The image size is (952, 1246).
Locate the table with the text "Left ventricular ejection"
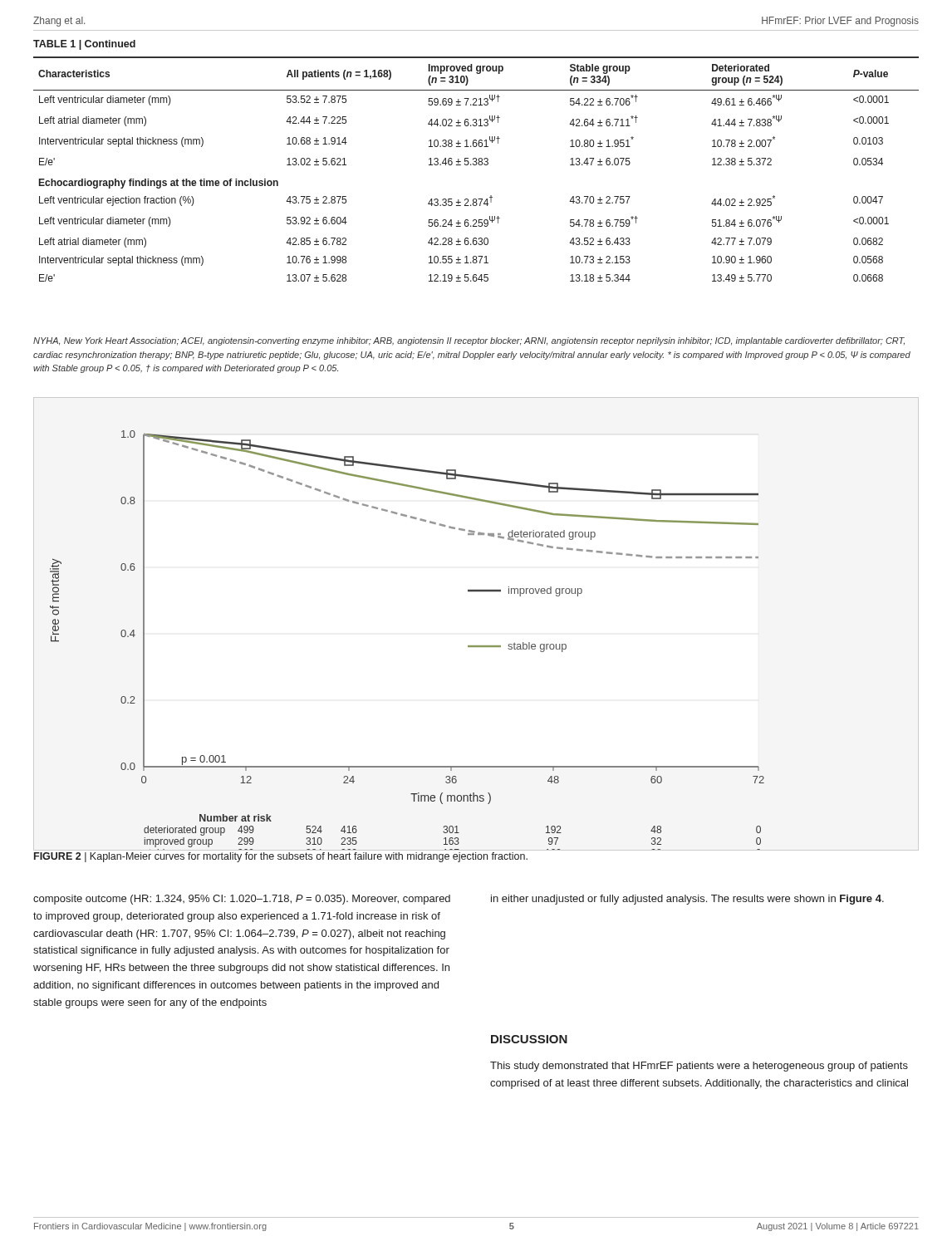(476, 172)
